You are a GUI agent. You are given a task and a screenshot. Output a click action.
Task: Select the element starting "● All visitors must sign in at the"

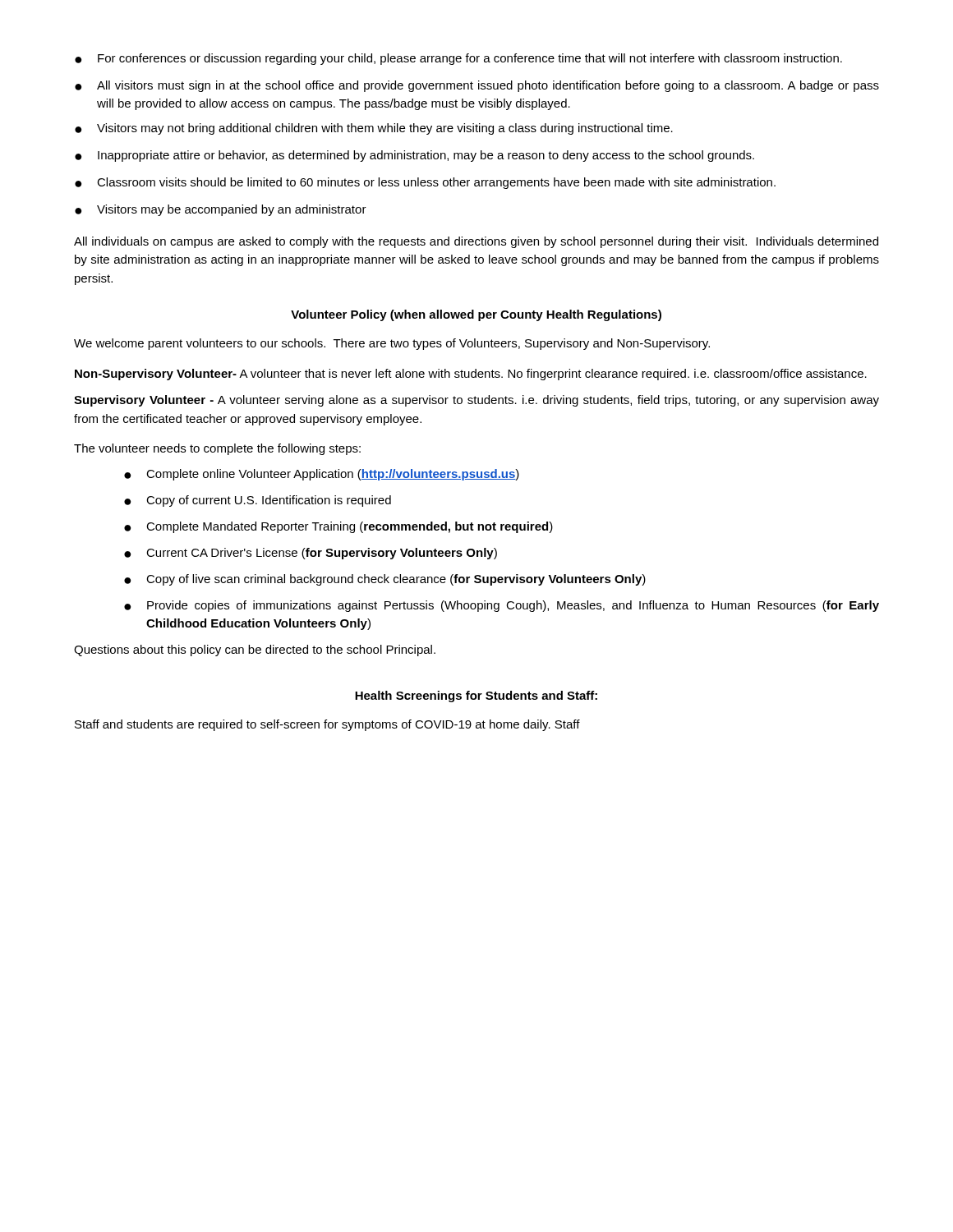[476, 94]
